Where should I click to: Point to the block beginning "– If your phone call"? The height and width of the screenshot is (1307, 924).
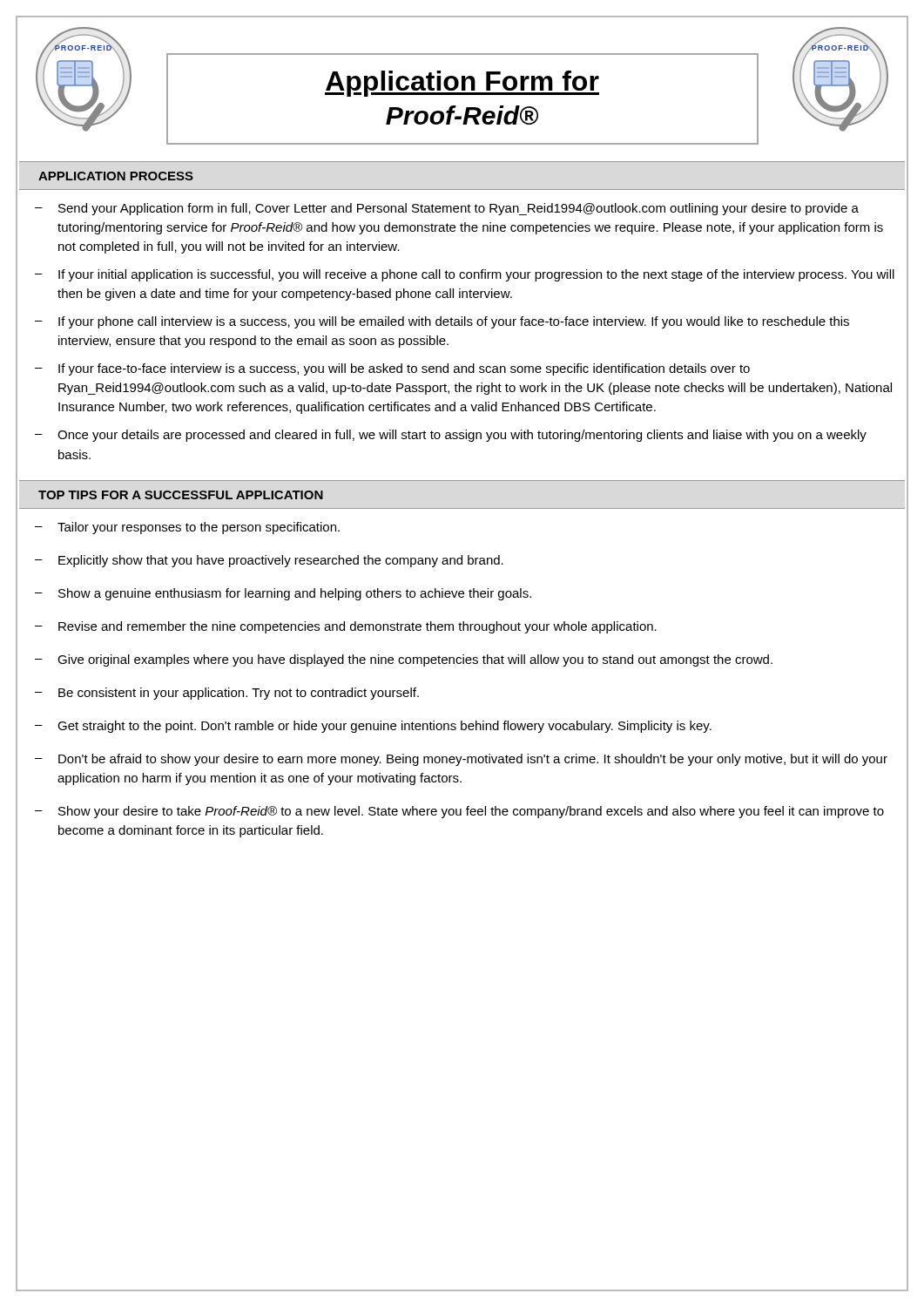point(466,331)
